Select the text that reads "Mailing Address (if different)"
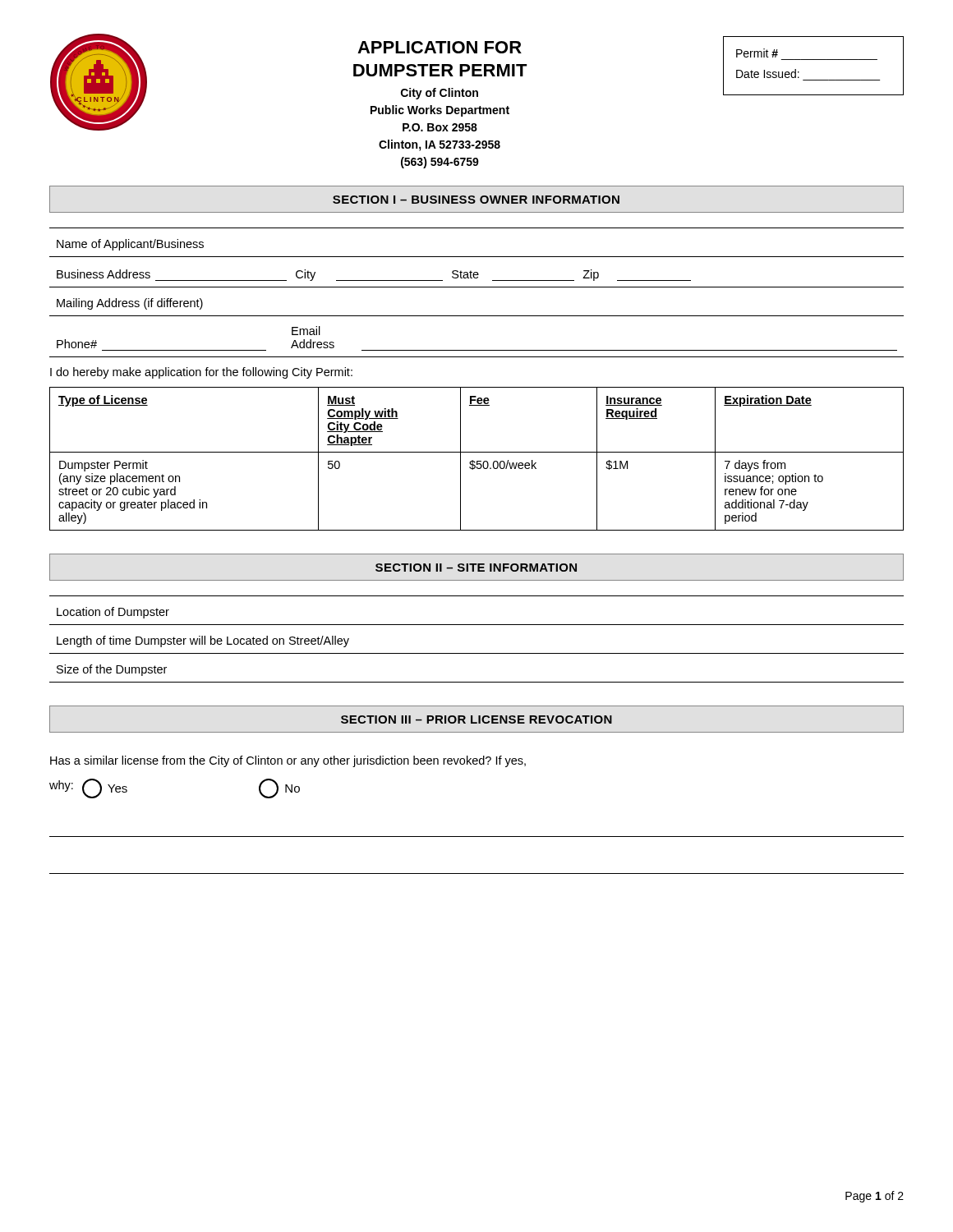The image size is (953, 1232). coord(130,303)
